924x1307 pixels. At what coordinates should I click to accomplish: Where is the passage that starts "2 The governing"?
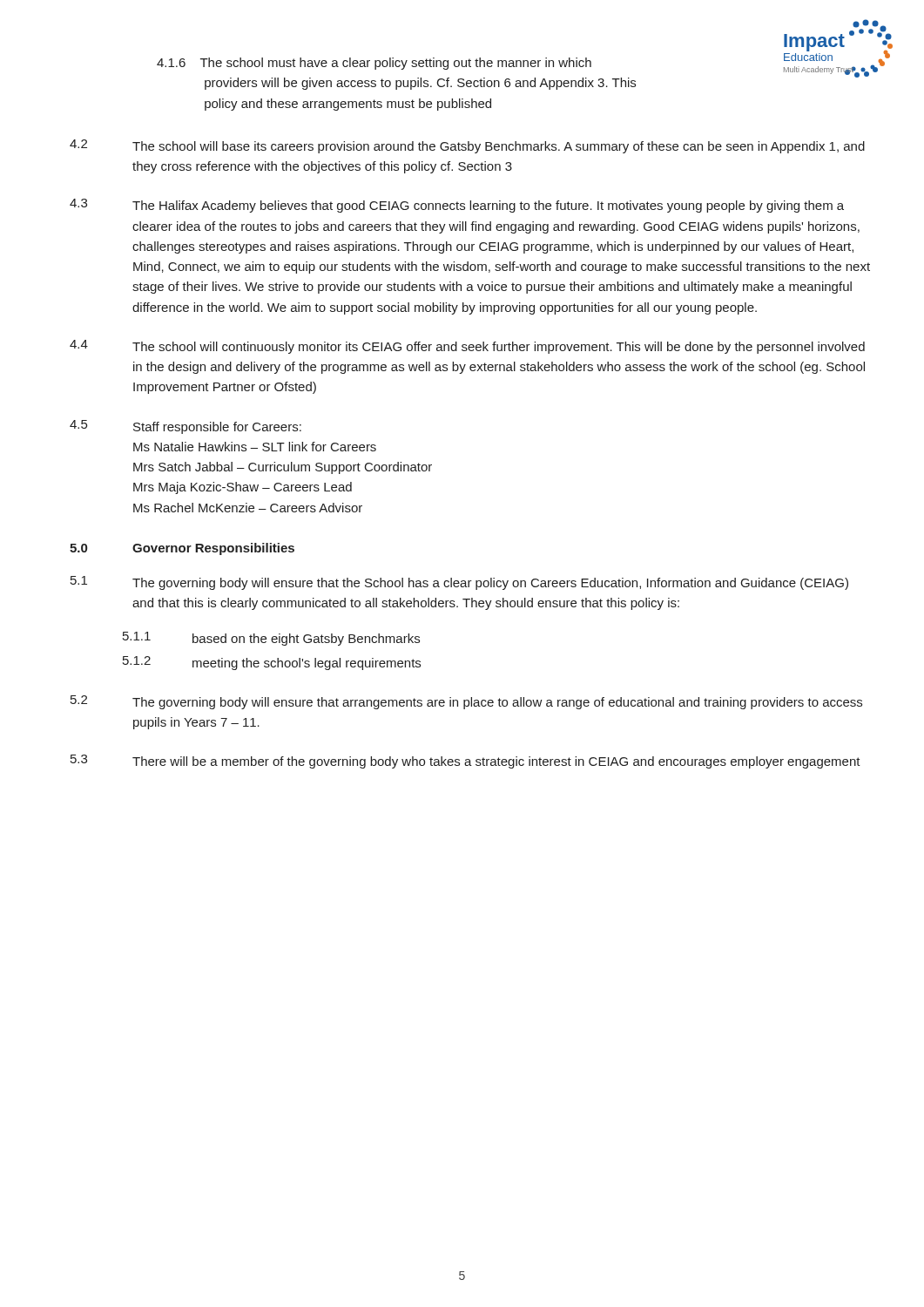471,712
